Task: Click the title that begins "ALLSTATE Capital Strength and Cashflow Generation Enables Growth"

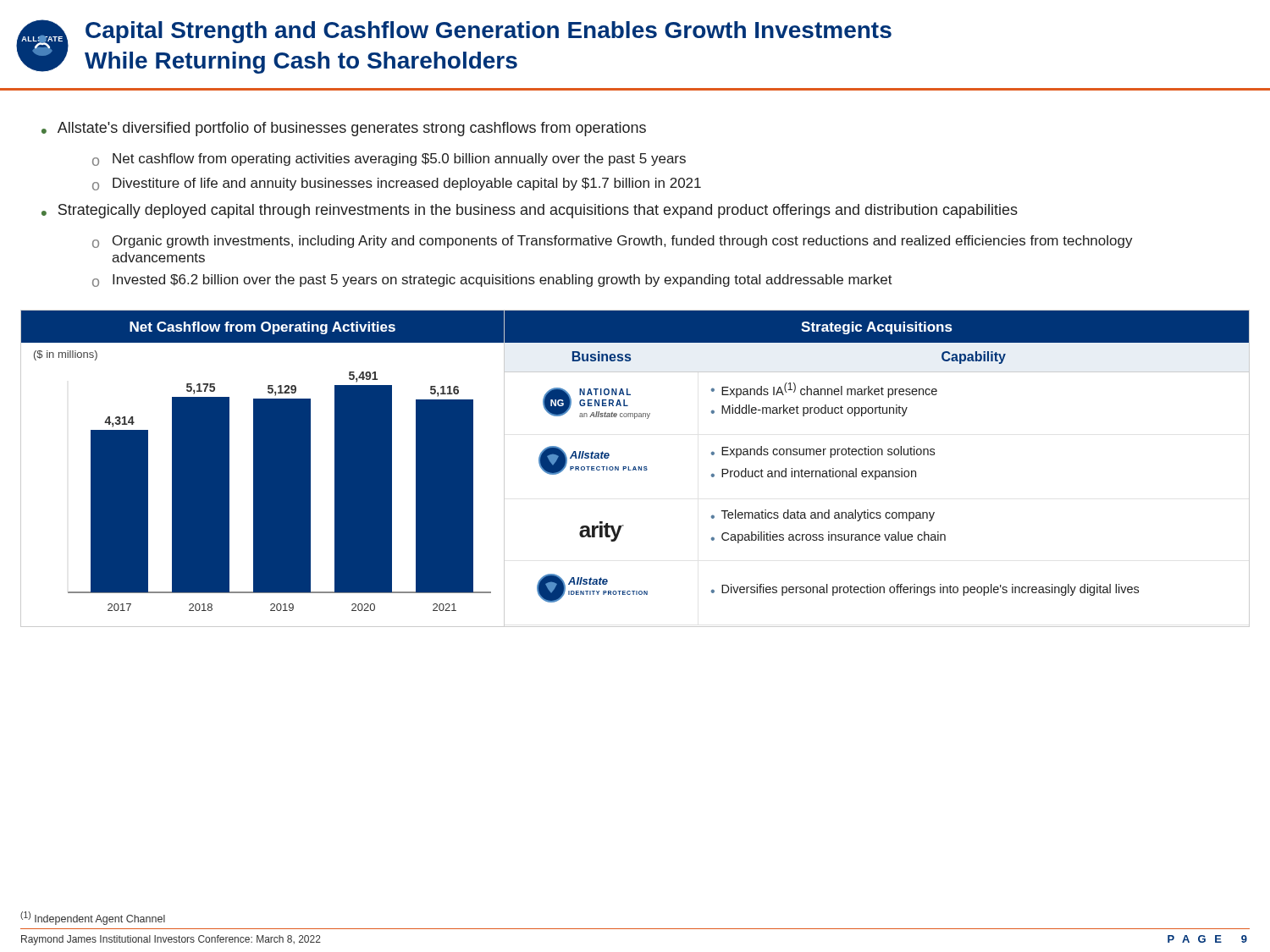Action: point(454,46)
